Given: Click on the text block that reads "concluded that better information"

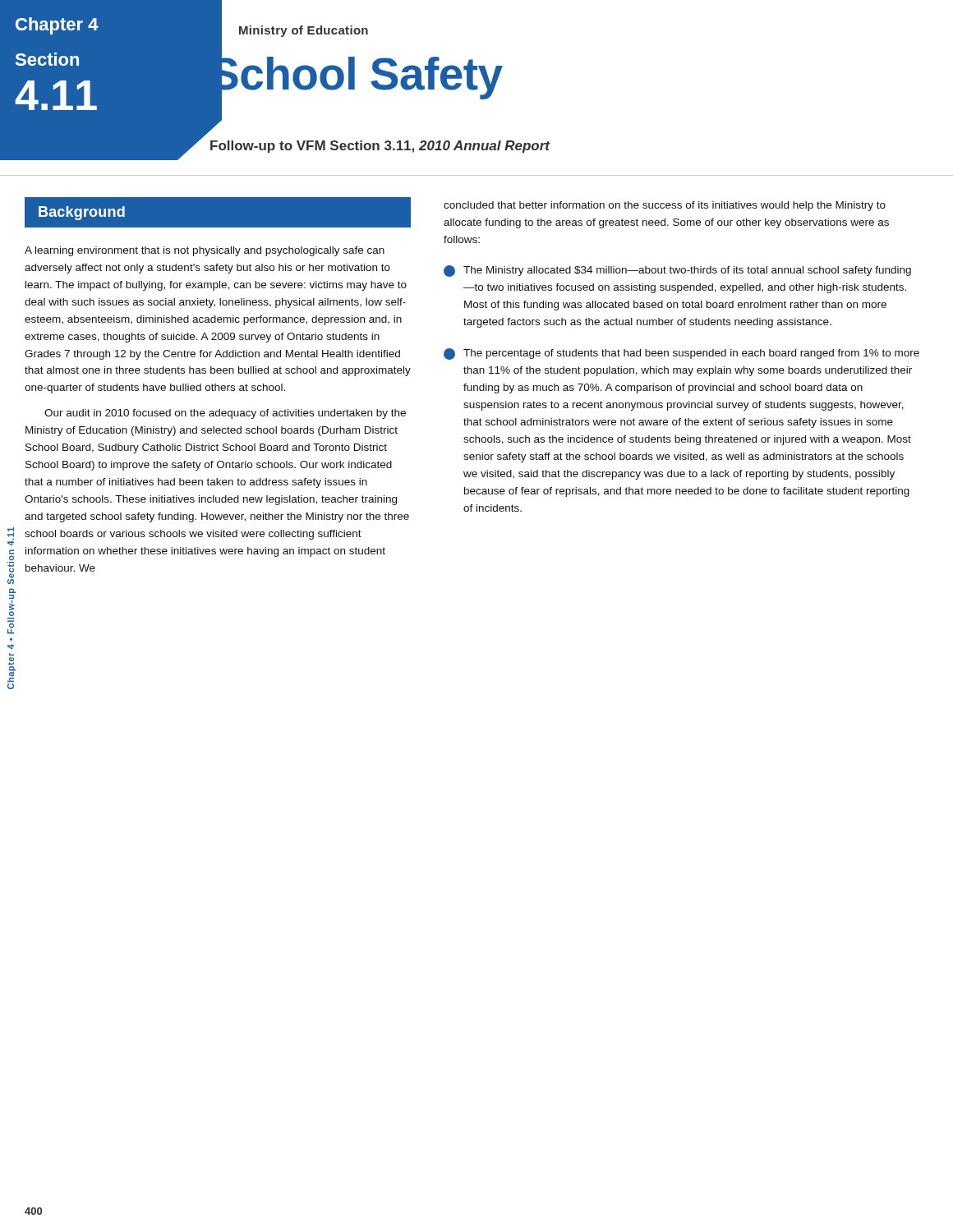Looking at the screenshot, I should pyautogui.click(x=682, y=223).
